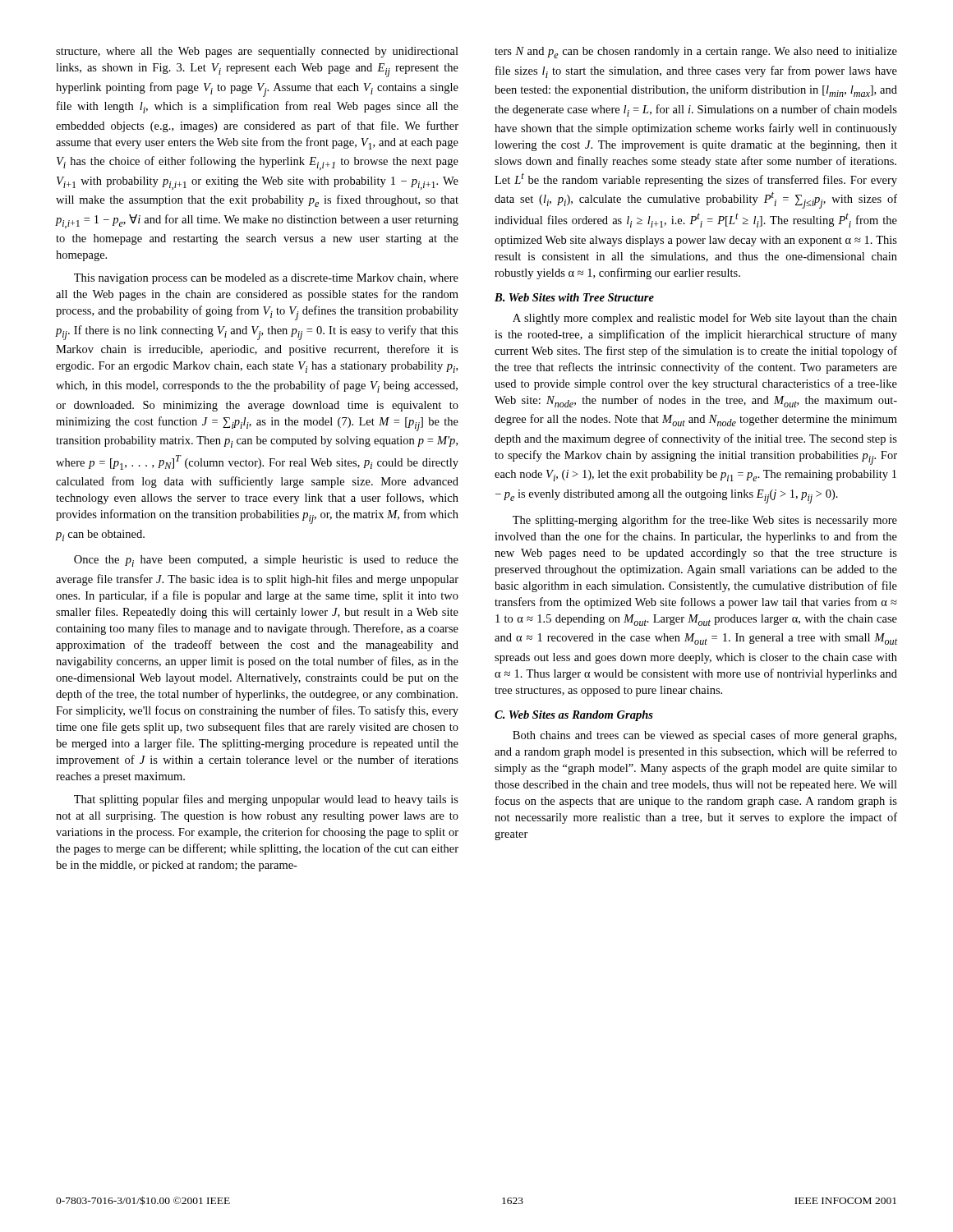Point to the block beginning "A slightly more complex and realistic"
The height and width of the screenshot is (1232, 953).
pos(696,504)
